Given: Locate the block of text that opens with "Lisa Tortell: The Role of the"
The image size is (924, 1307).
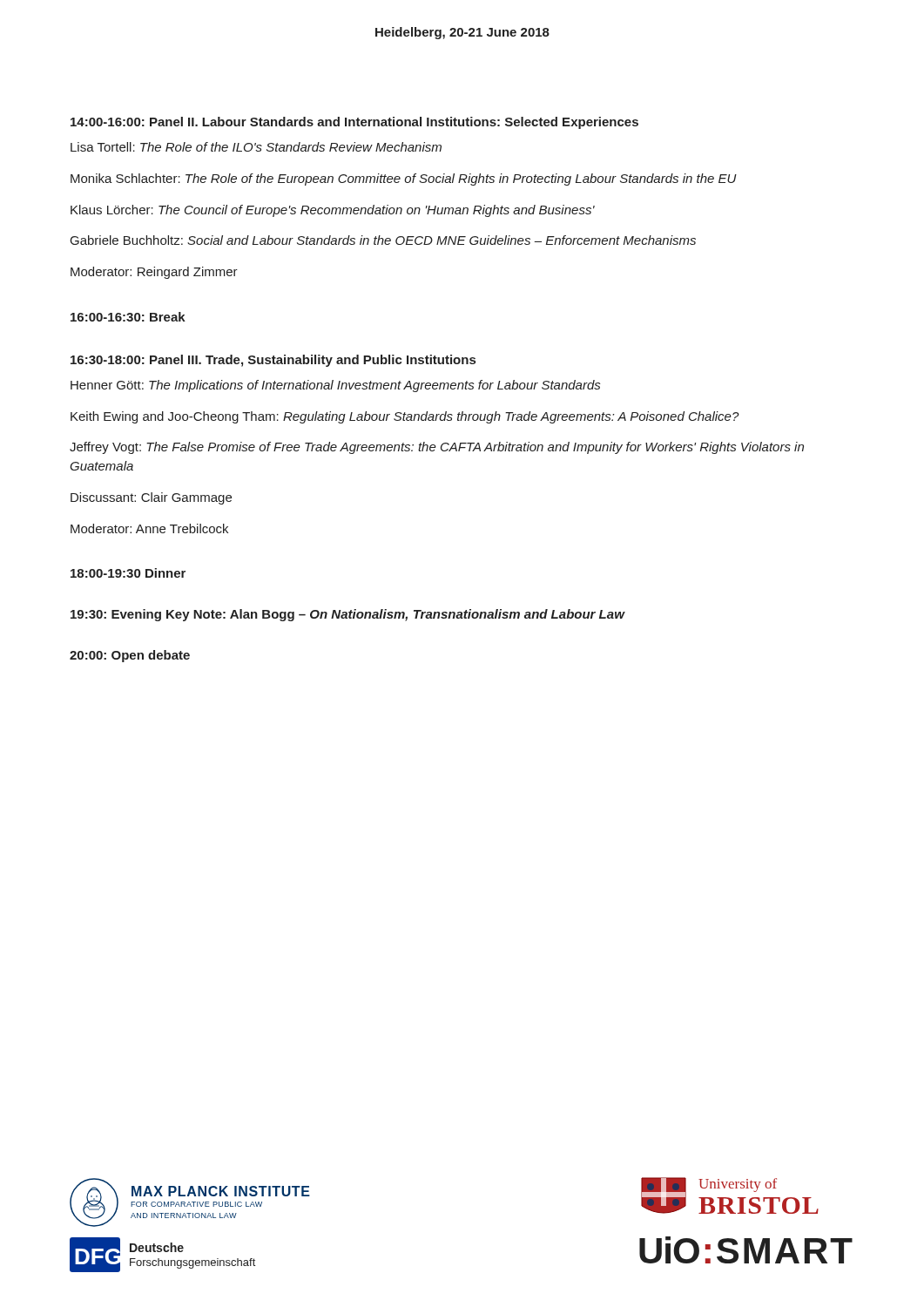Looking at the screenshot, I should [256, 147].
